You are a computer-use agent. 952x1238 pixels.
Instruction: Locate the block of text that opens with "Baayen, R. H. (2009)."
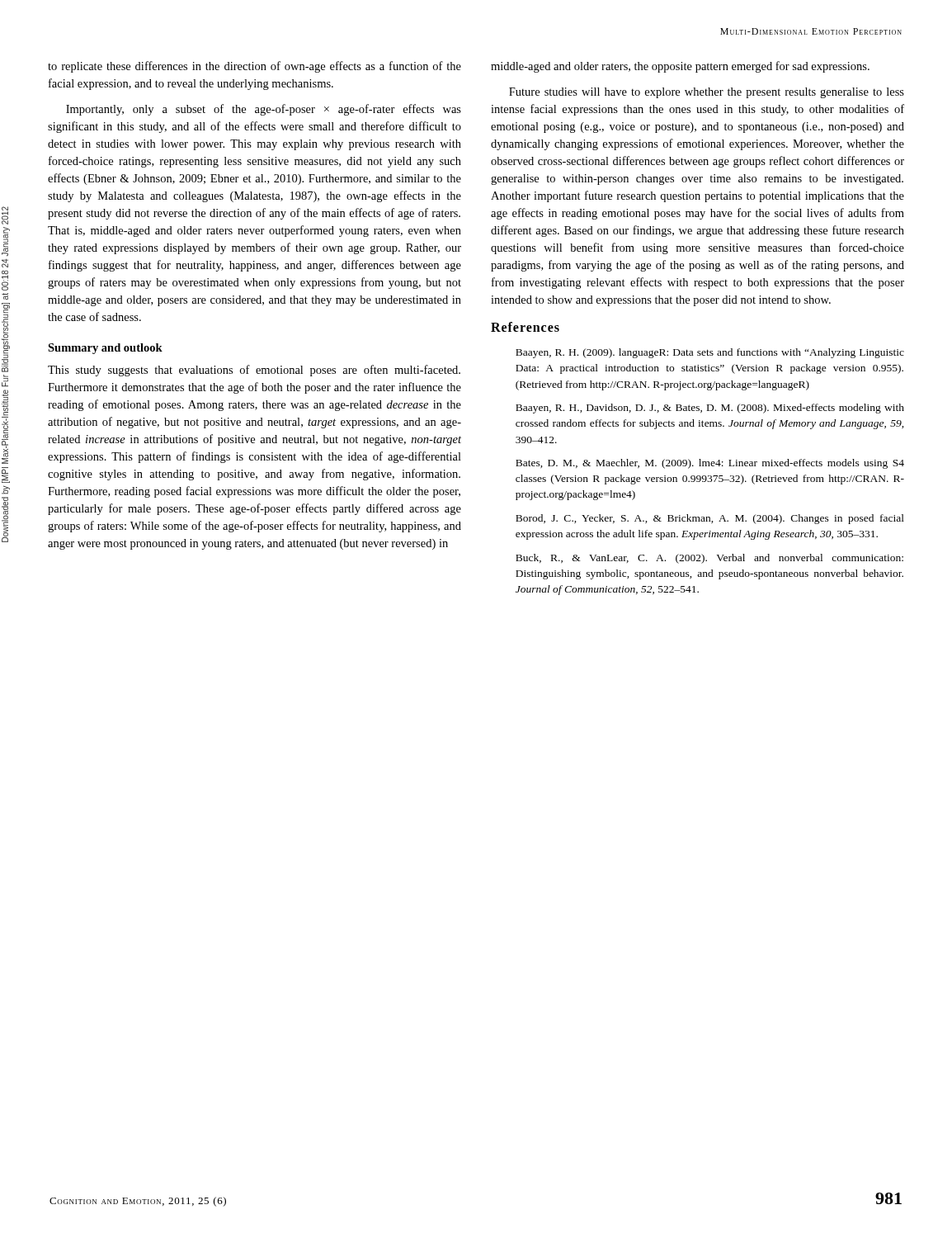click(x=697, y=471)
